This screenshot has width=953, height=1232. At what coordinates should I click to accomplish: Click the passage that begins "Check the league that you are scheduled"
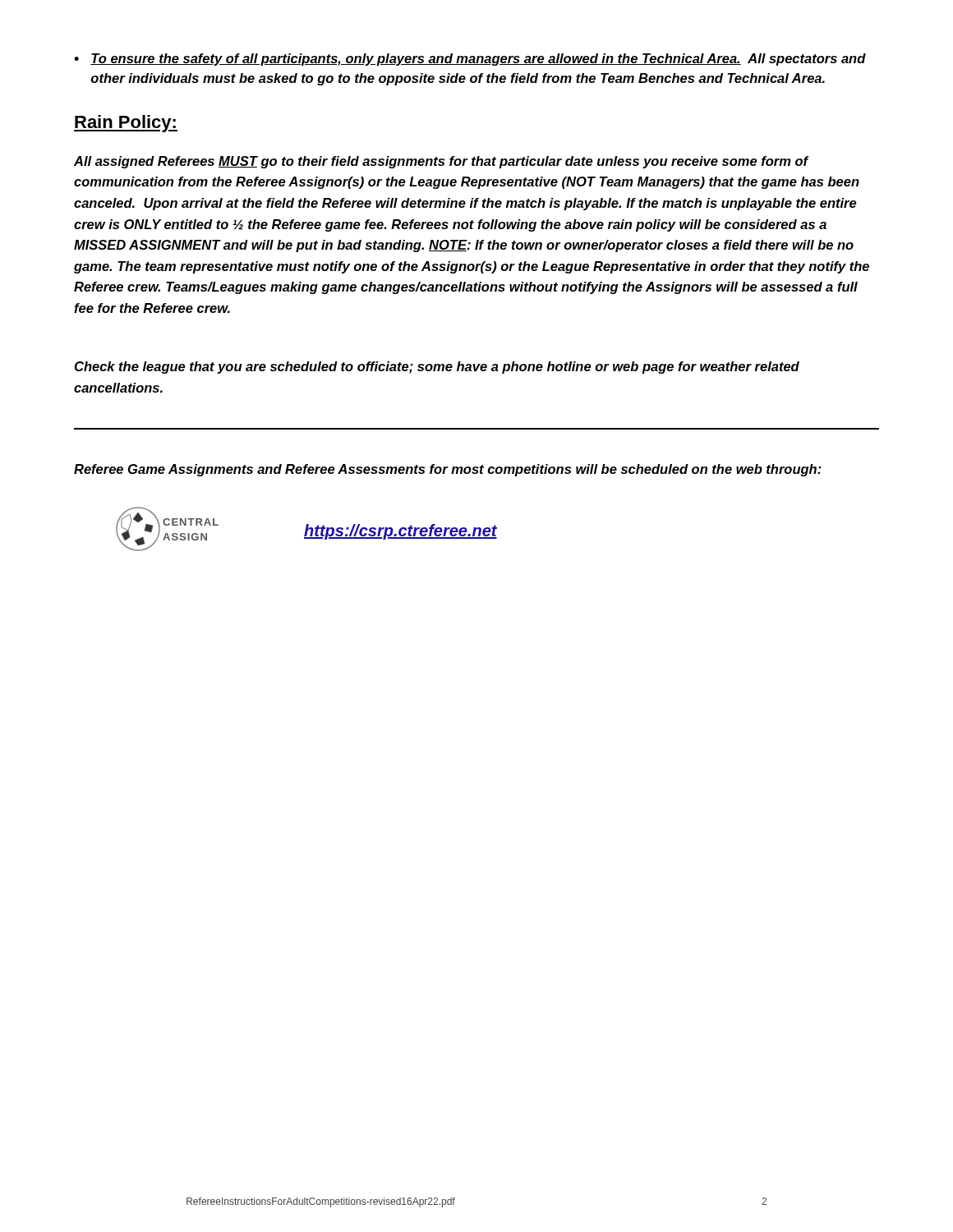point(437,377)
